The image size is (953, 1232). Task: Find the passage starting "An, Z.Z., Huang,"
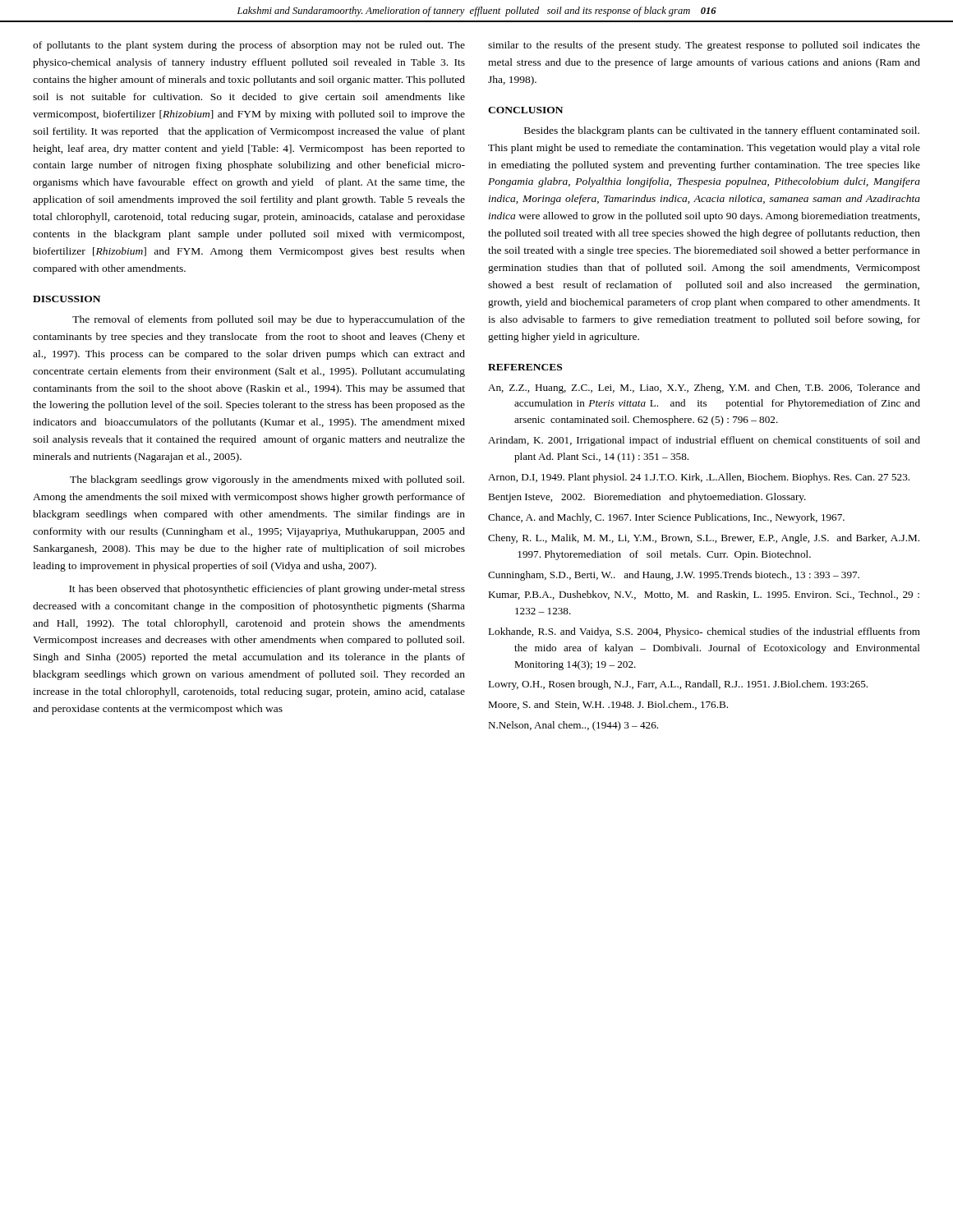pyautogui.click(x=704, y=403)
